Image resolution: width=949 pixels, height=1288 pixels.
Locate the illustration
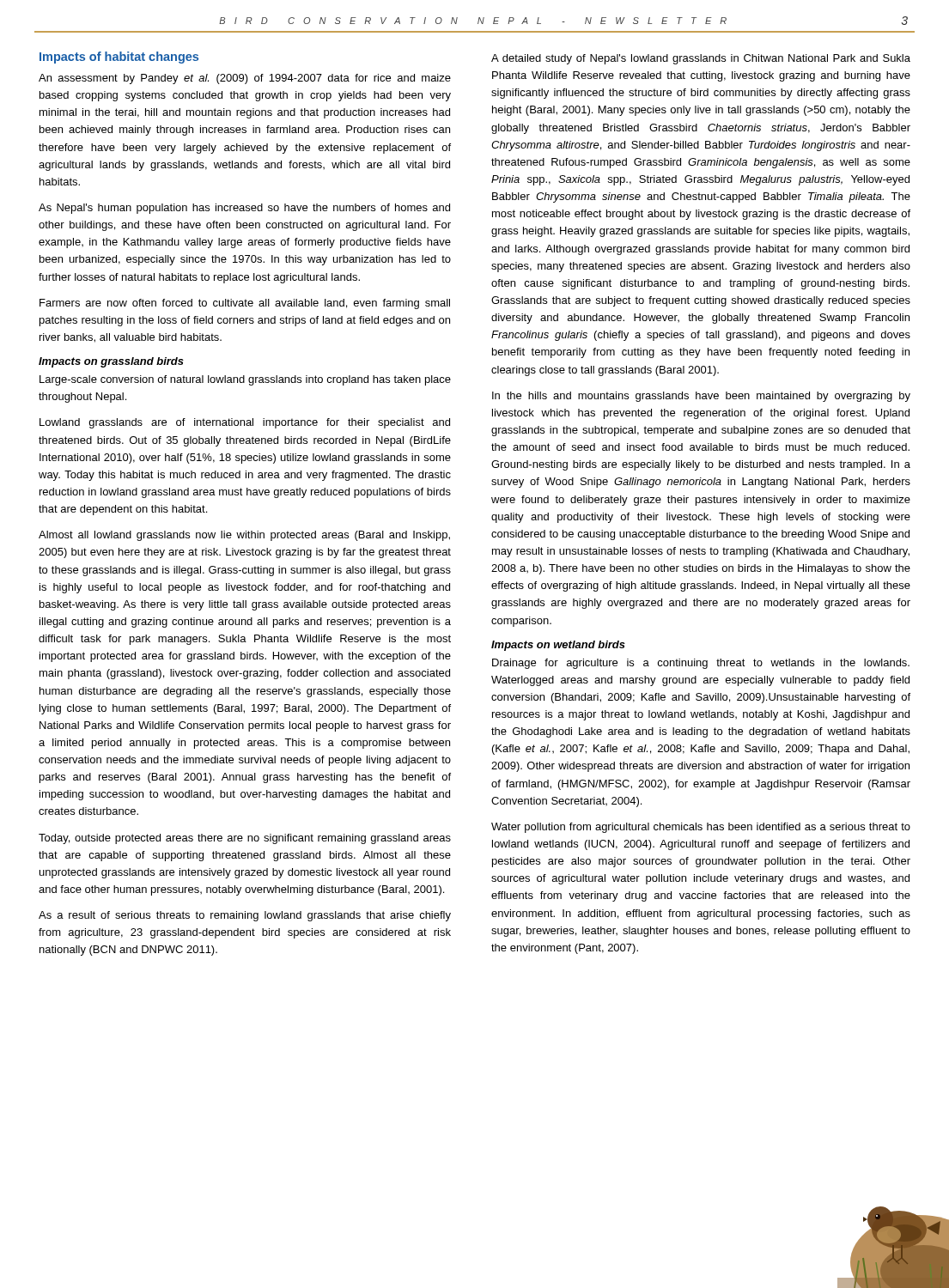(893, 1228)
